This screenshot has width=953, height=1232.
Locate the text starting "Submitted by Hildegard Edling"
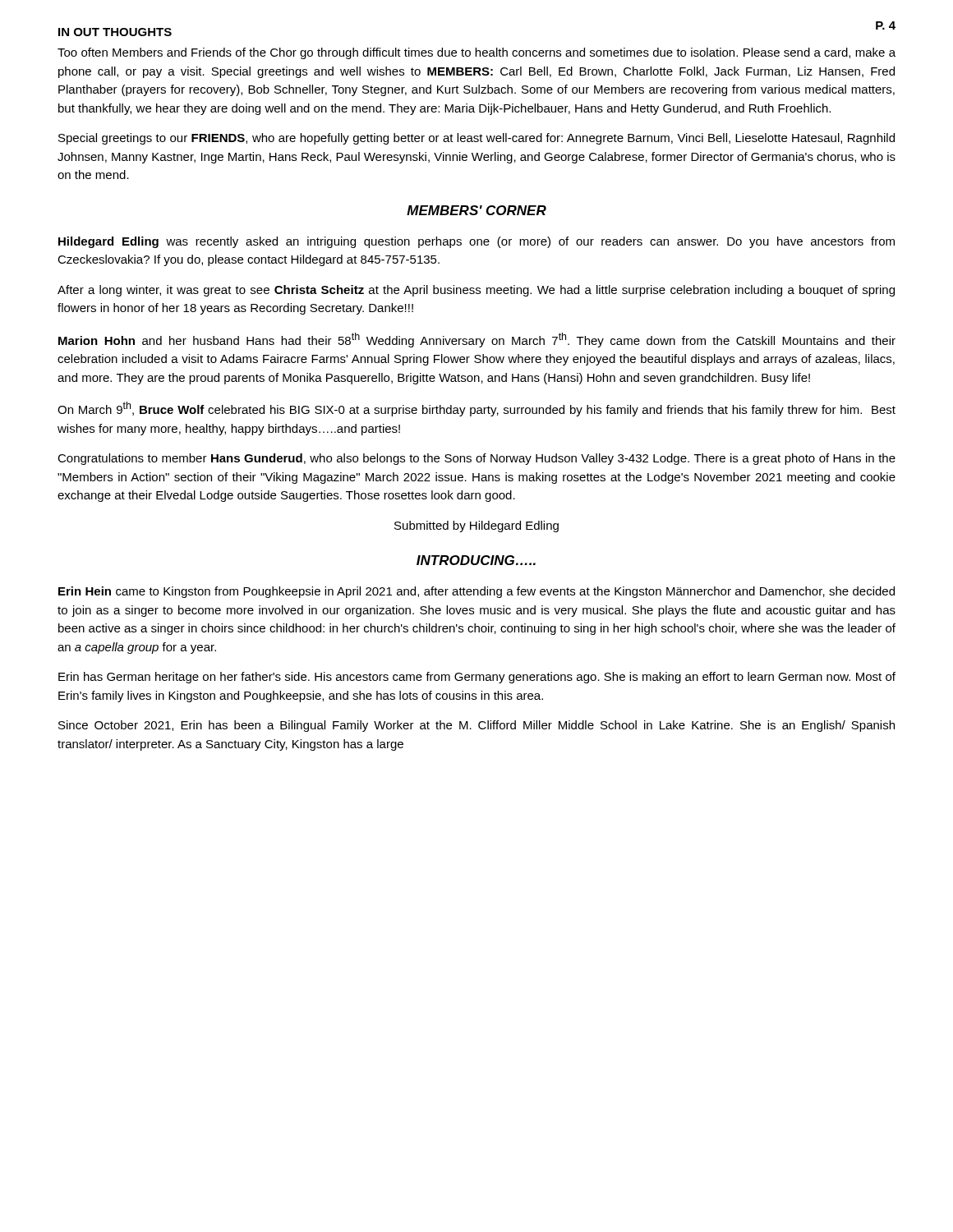click(476, 525)
